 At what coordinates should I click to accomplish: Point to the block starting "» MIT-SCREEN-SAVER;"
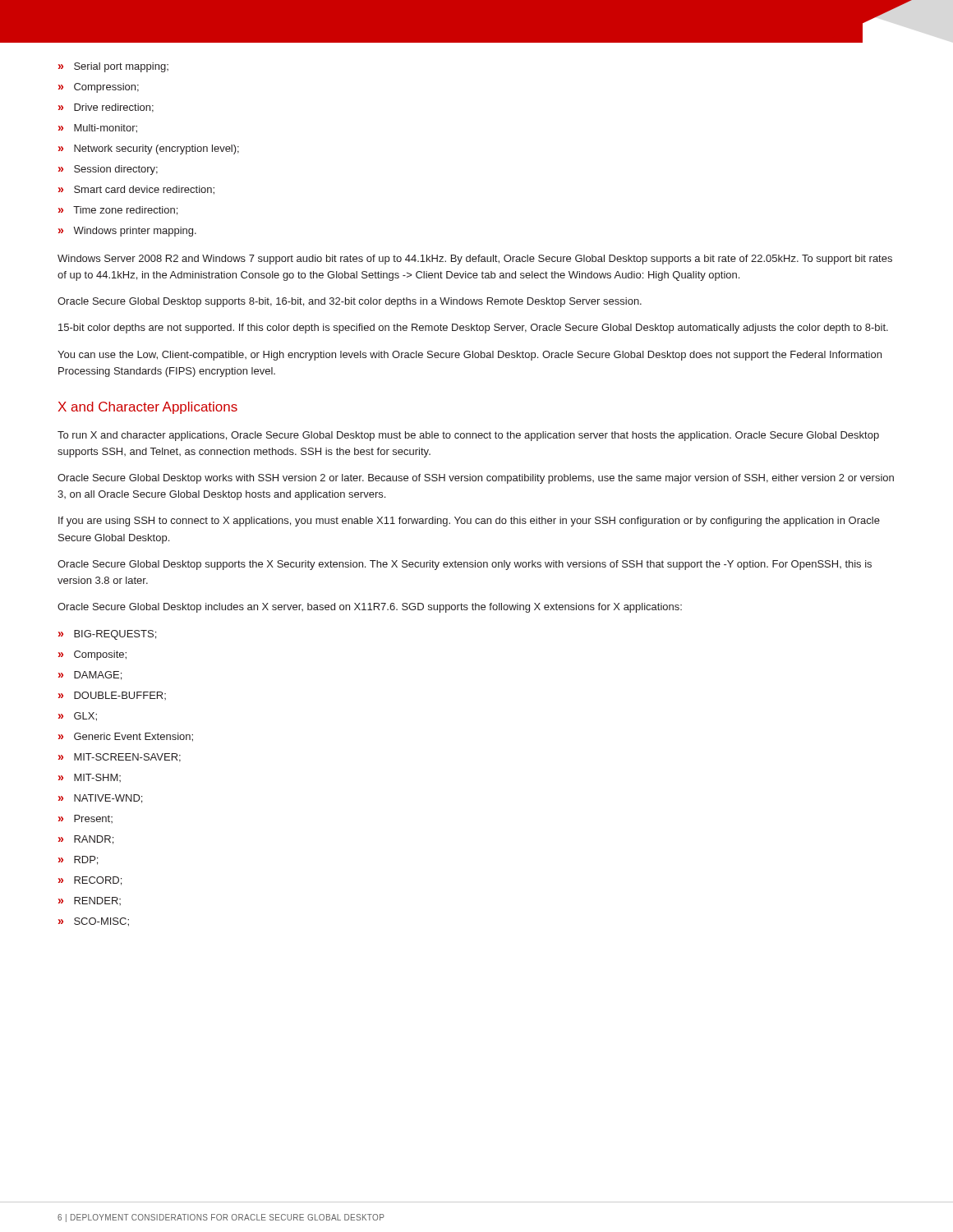coord(119,757)
